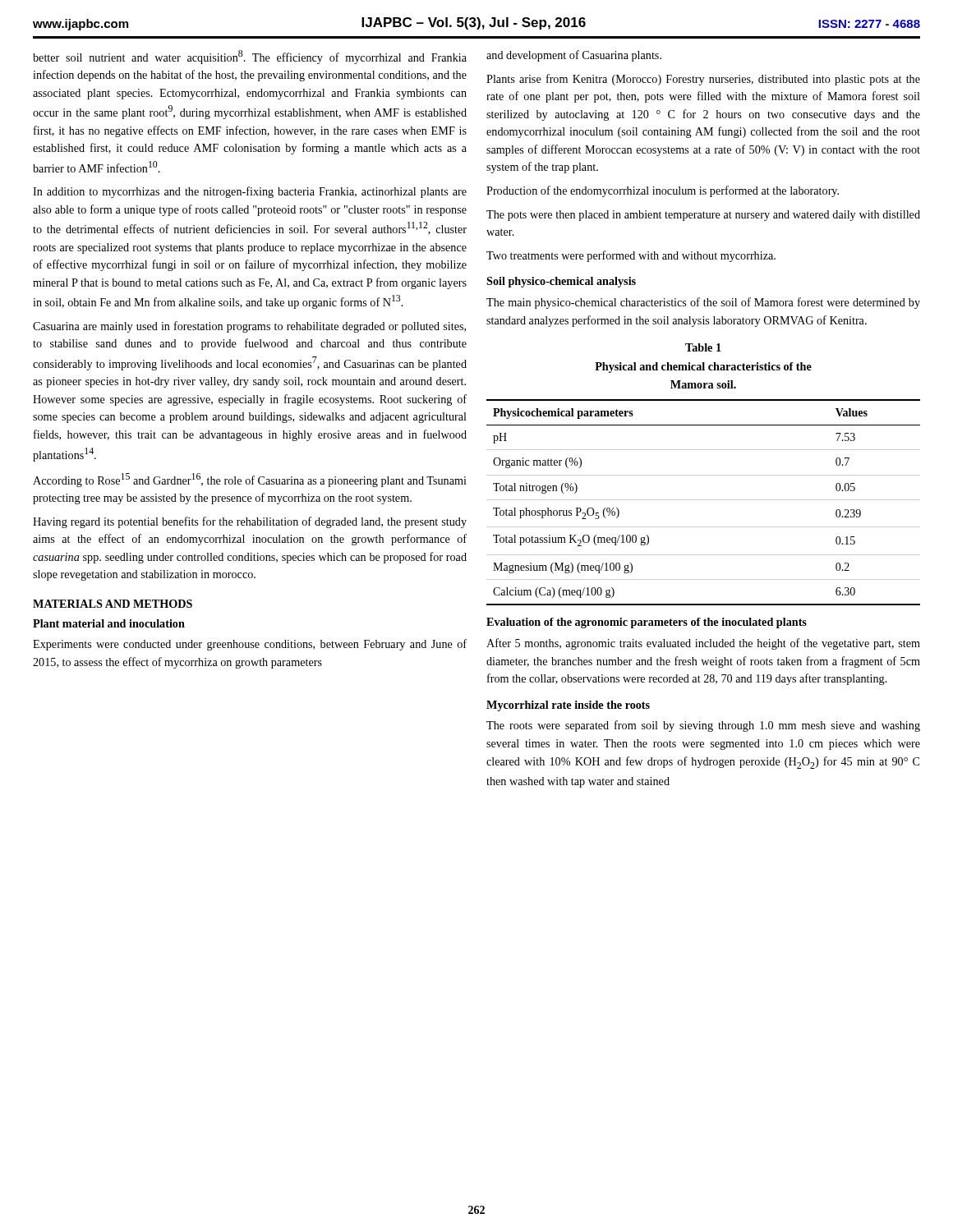
Task: Click on the table containing "Organic matter (%)"
Action: click(x=703, y=473)
